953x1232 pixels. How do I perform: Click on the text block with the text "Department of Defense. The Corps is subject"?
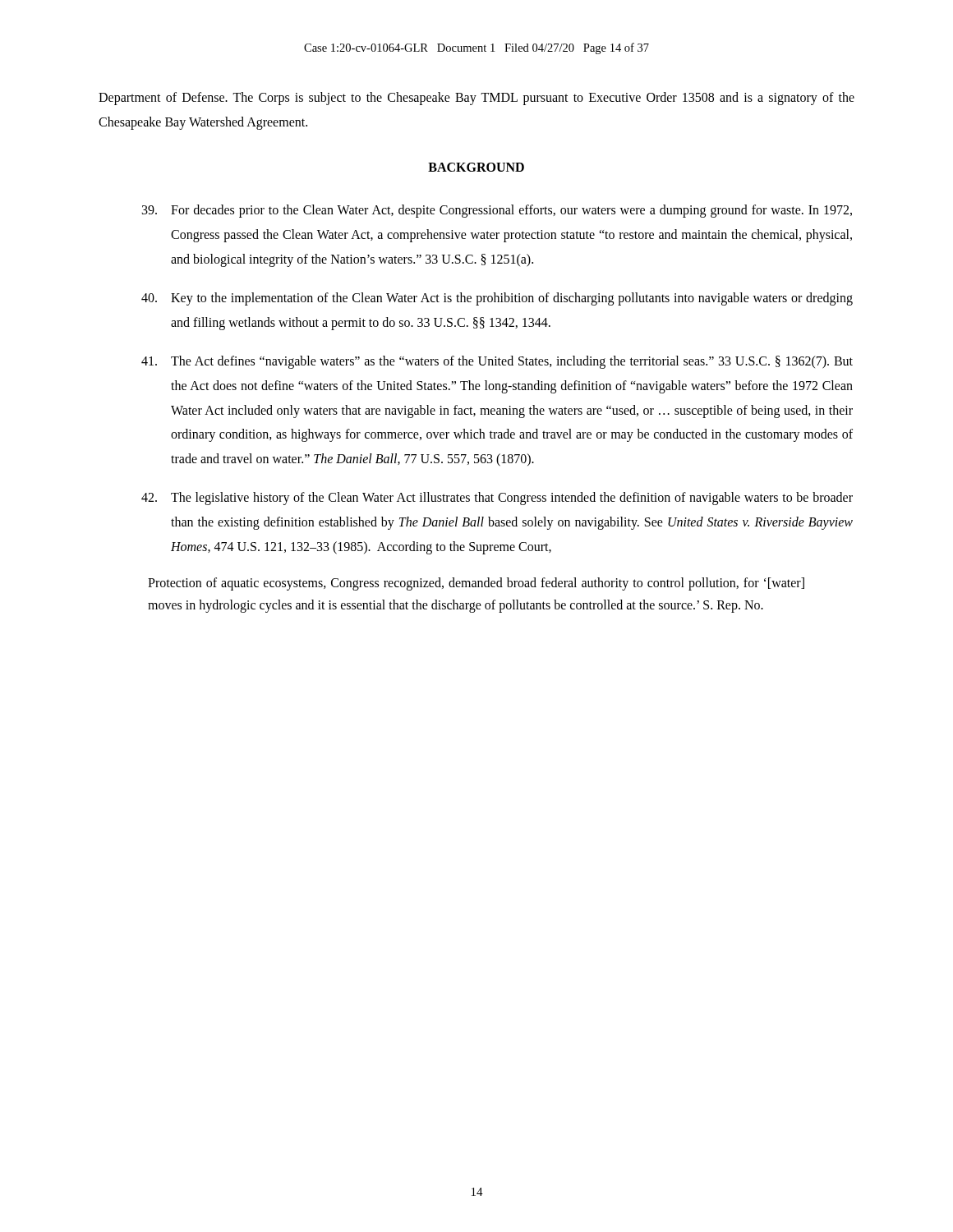[476, 110]
